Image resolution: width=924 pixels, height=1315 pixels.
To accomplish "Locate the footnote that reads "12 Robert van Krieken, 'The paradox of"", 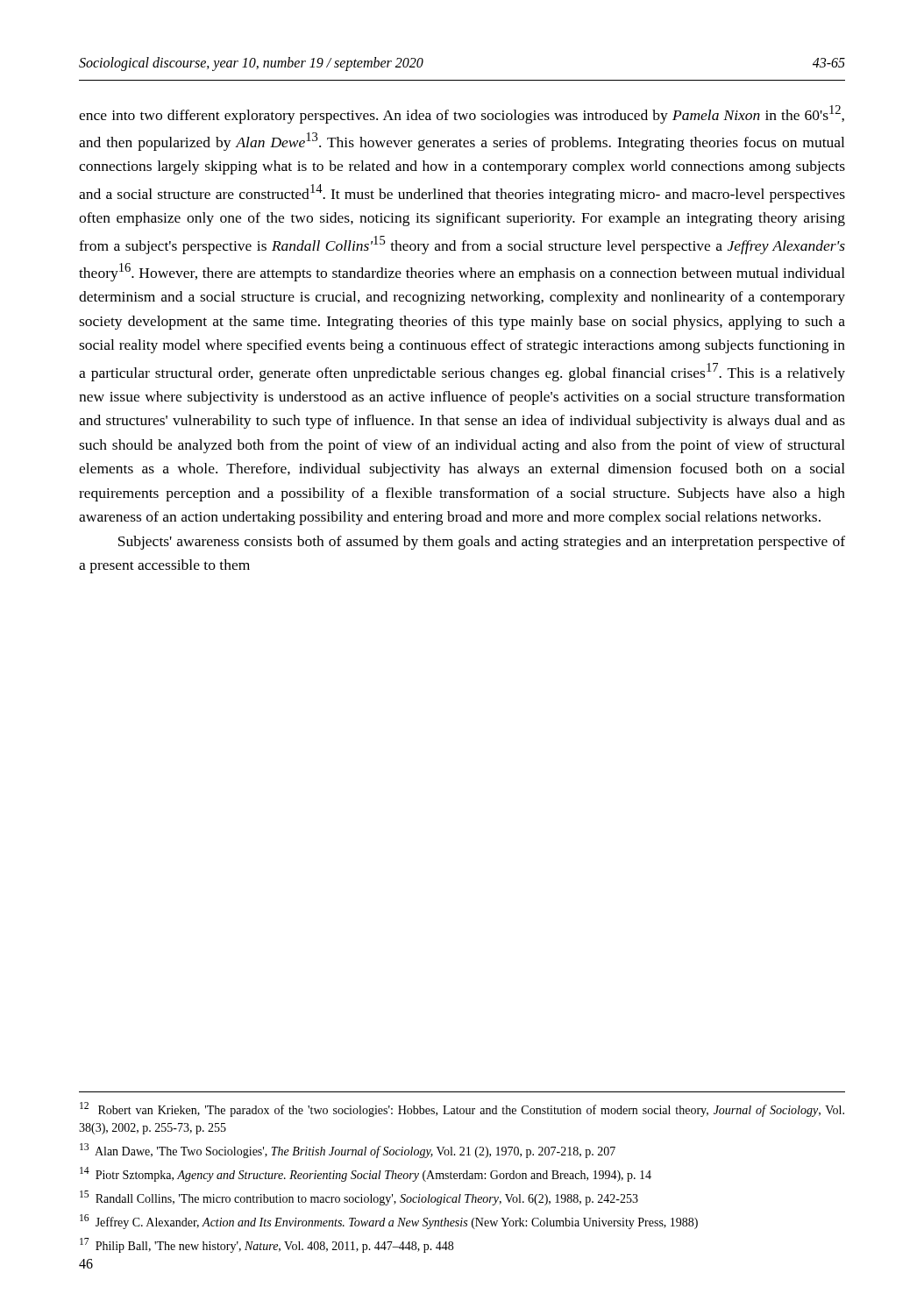I will click(x=462, y=1117).
